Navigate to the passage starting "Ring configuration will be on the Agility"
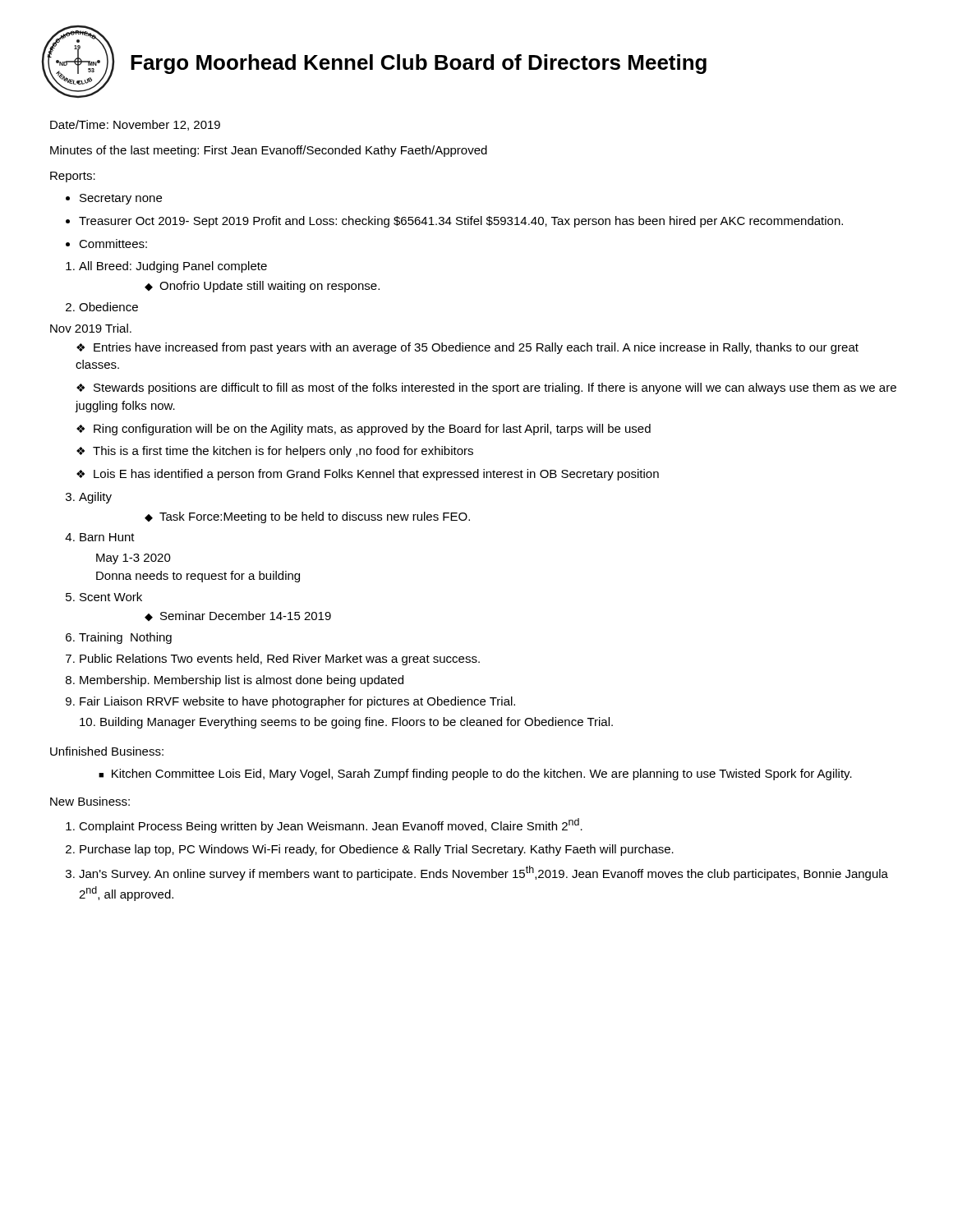Viewport: 953px width, 1232px height. [372, 428]
